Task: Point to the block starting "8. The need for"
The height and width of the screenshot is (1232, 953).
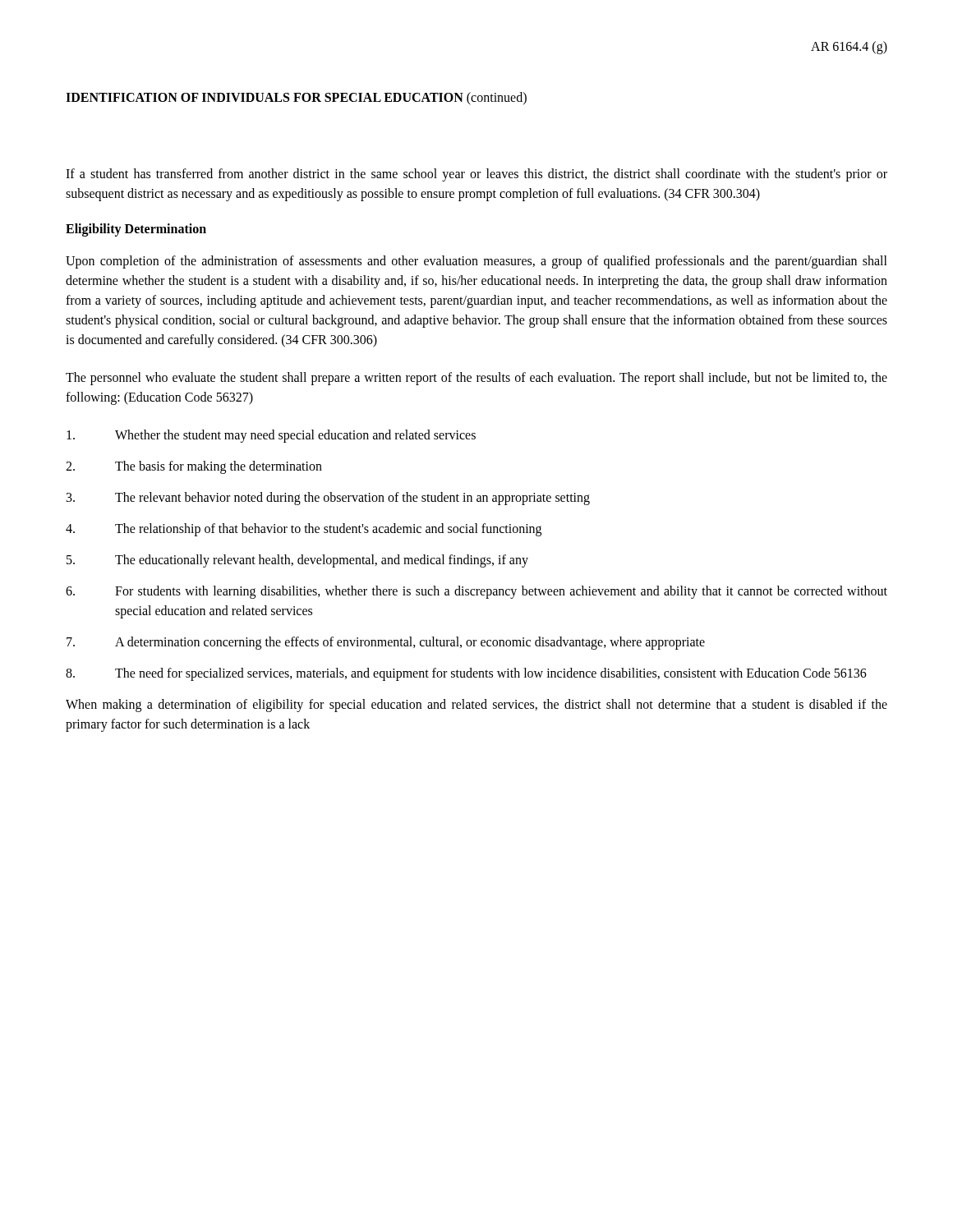Action: point(476,674)
